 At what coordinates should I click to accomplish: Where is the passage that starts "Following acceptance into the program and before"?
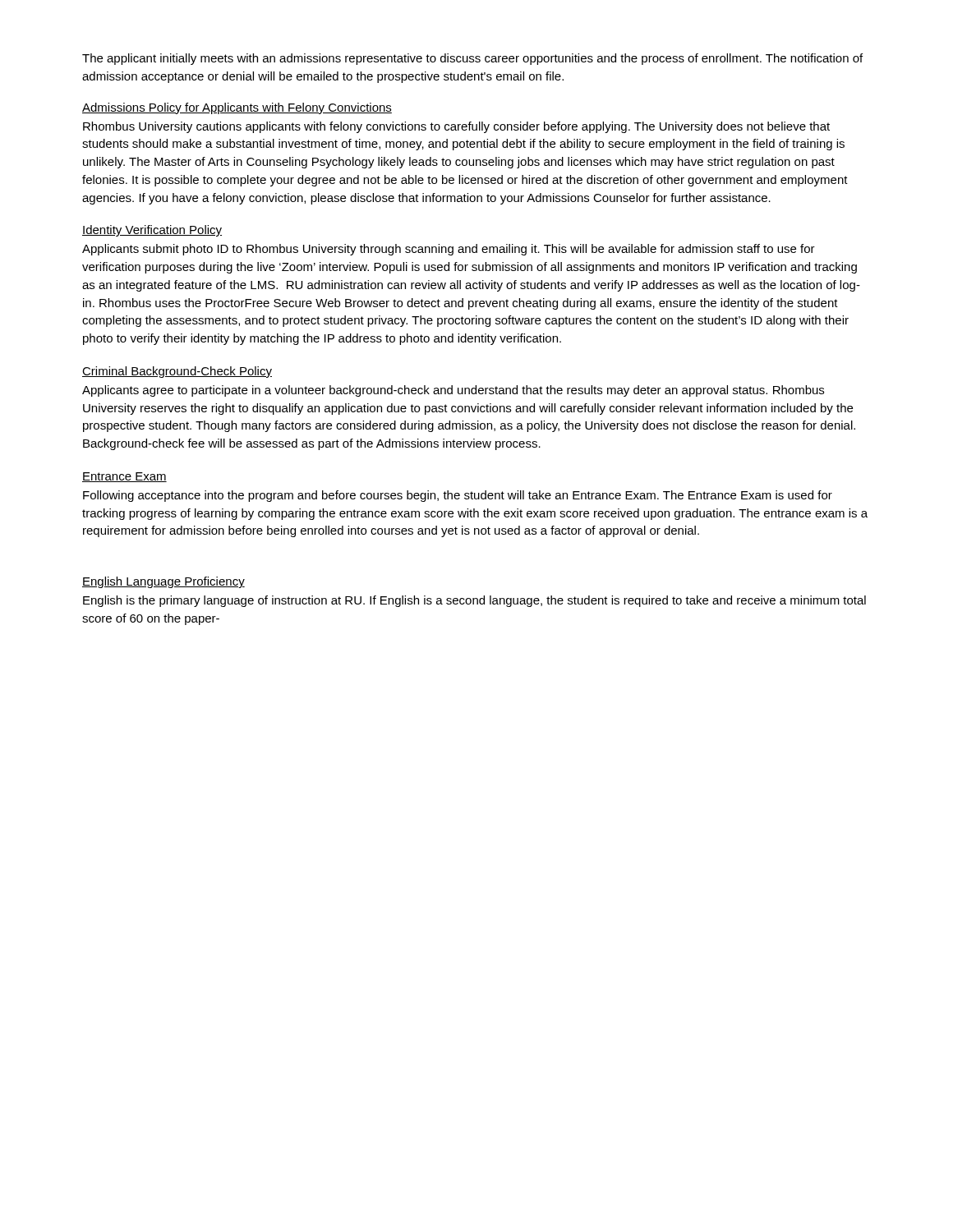(475, 513)
